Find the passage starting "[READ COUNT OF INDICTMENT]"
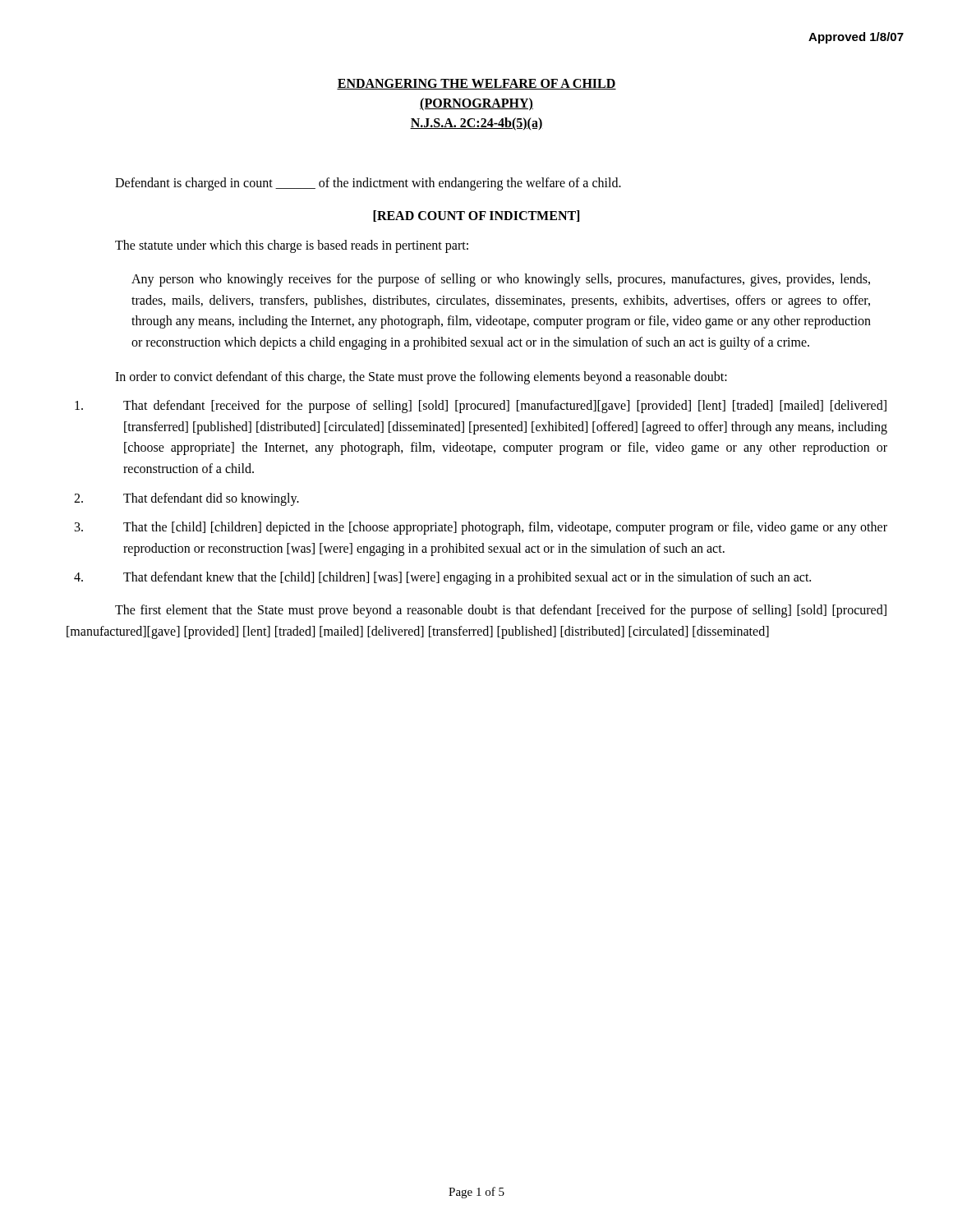 coord(476,215)
